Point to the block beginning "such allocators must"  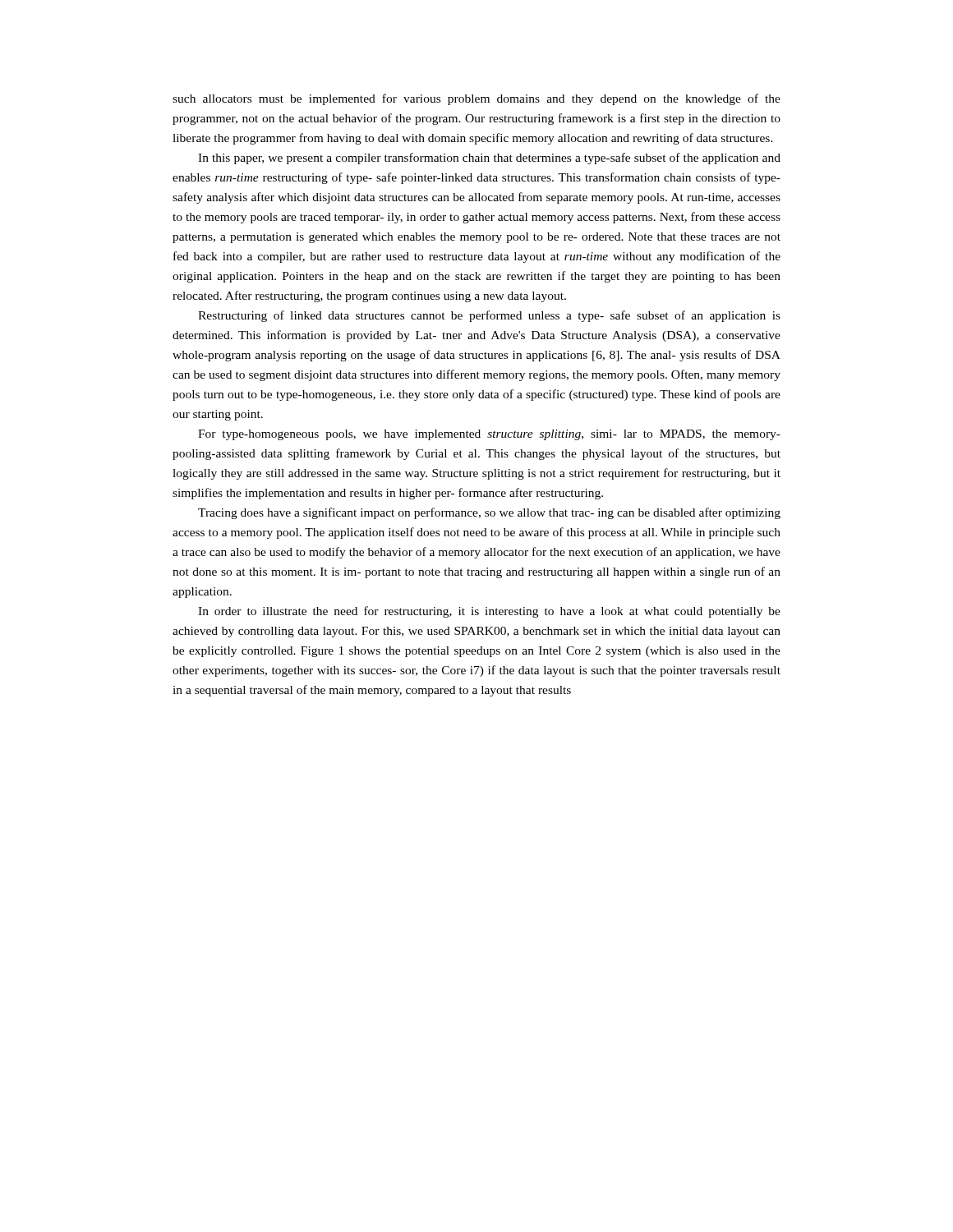coord(476,394)
